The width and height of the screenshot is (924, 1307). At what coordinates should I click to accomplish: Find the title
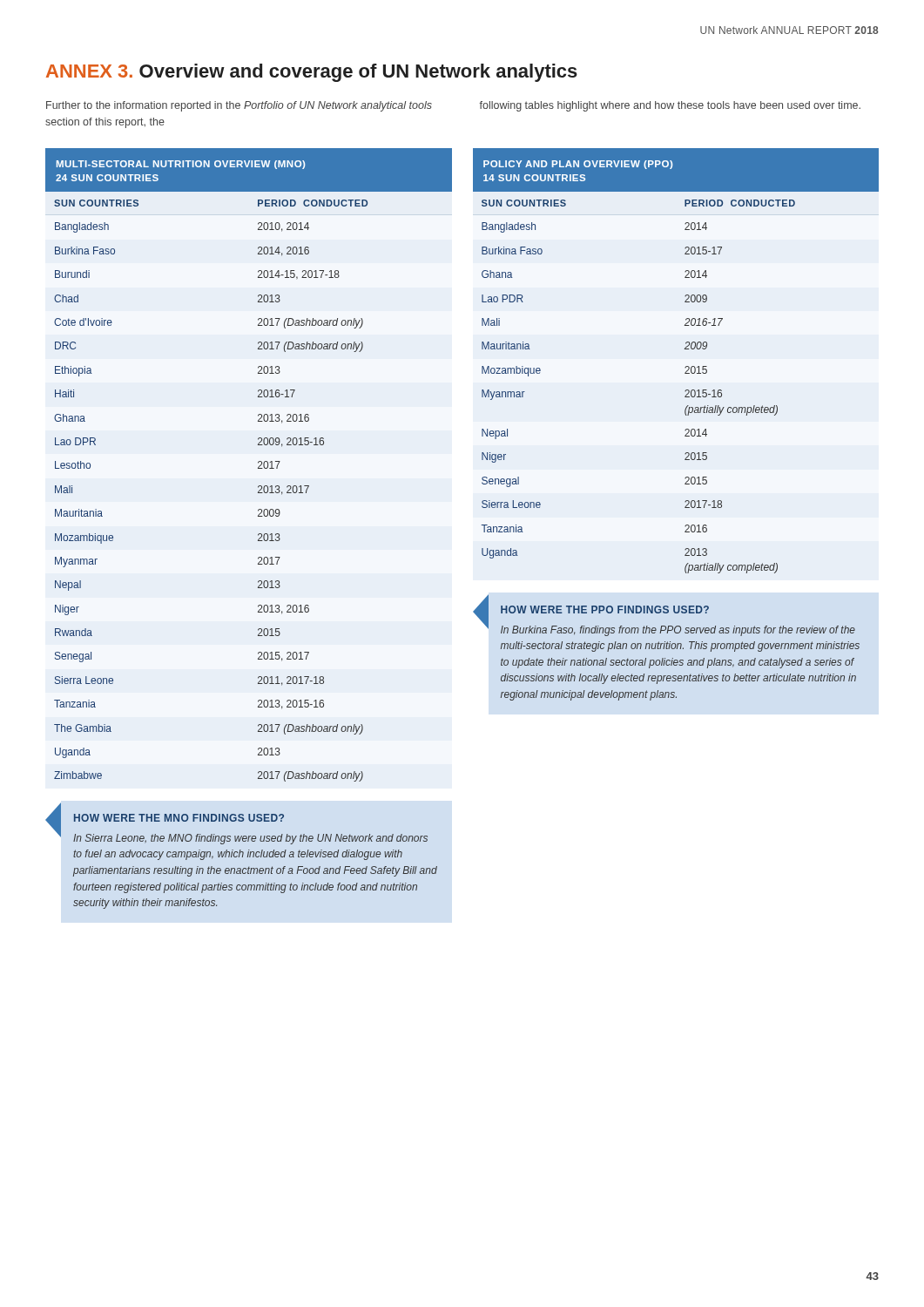[x=311, y=71]
